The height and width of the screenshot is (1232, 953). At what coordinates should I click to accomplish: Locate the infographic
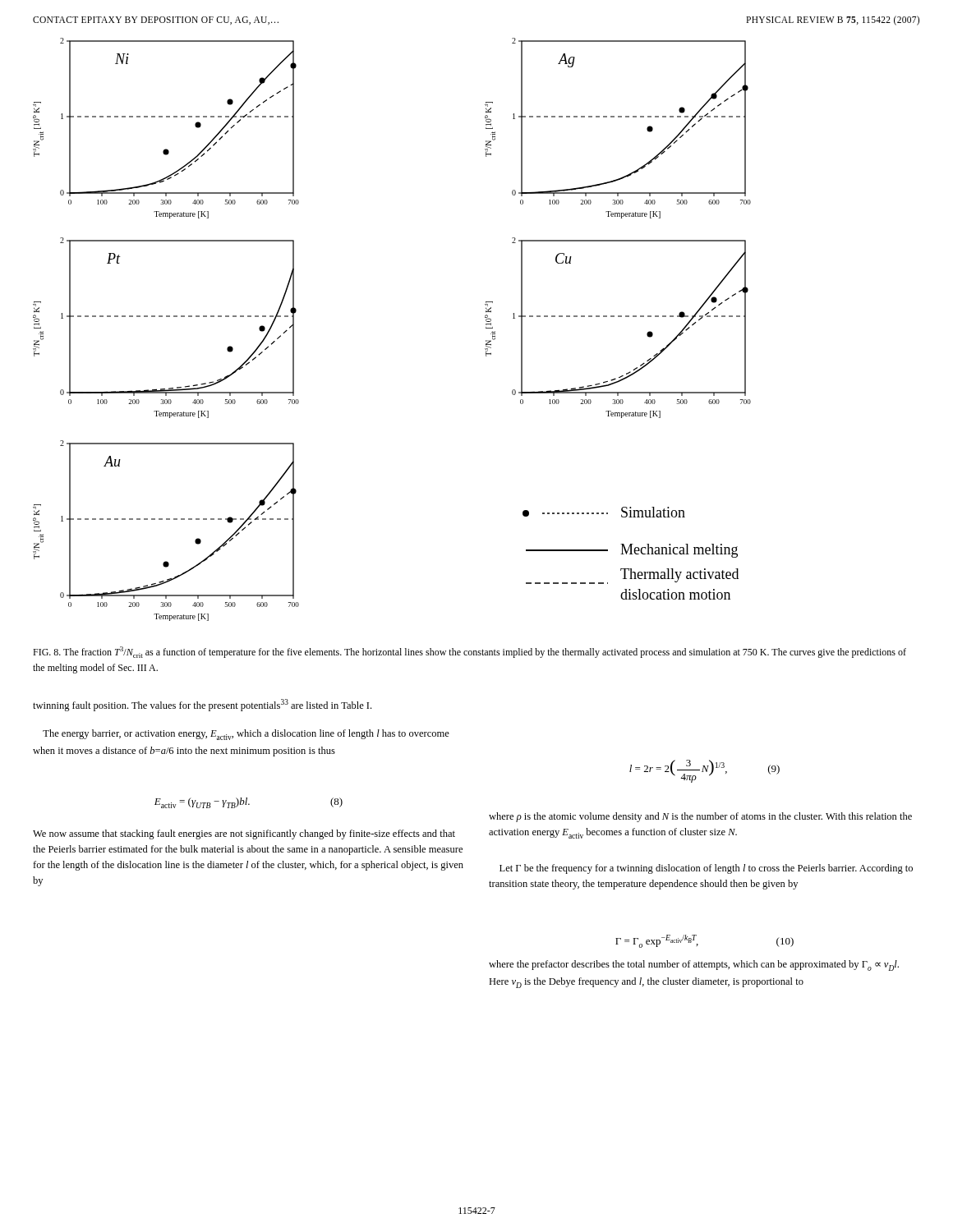(x=702, y=550)
